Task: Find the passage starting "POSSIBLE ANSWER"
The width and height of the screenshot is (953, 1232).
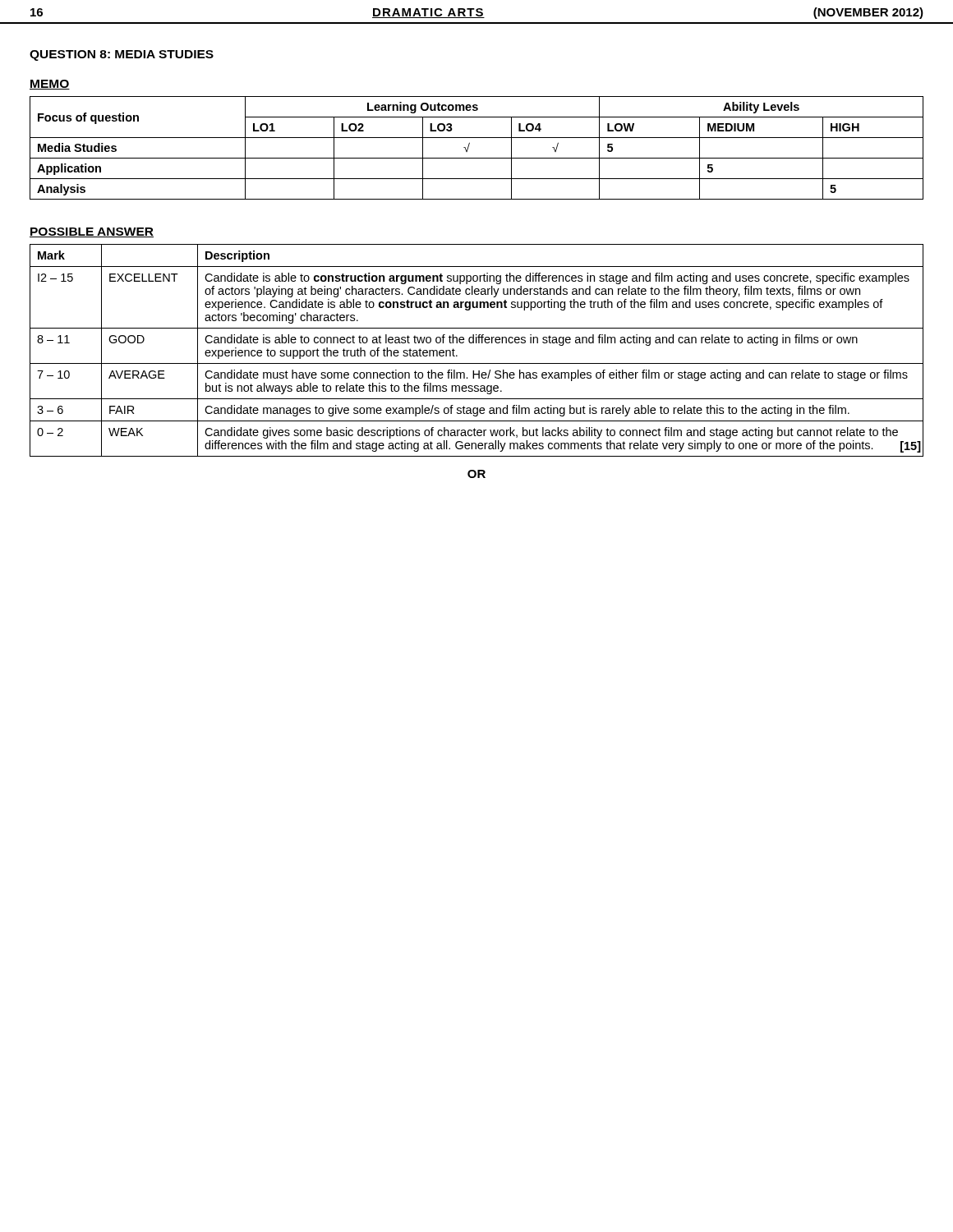Action: point(92,231)
